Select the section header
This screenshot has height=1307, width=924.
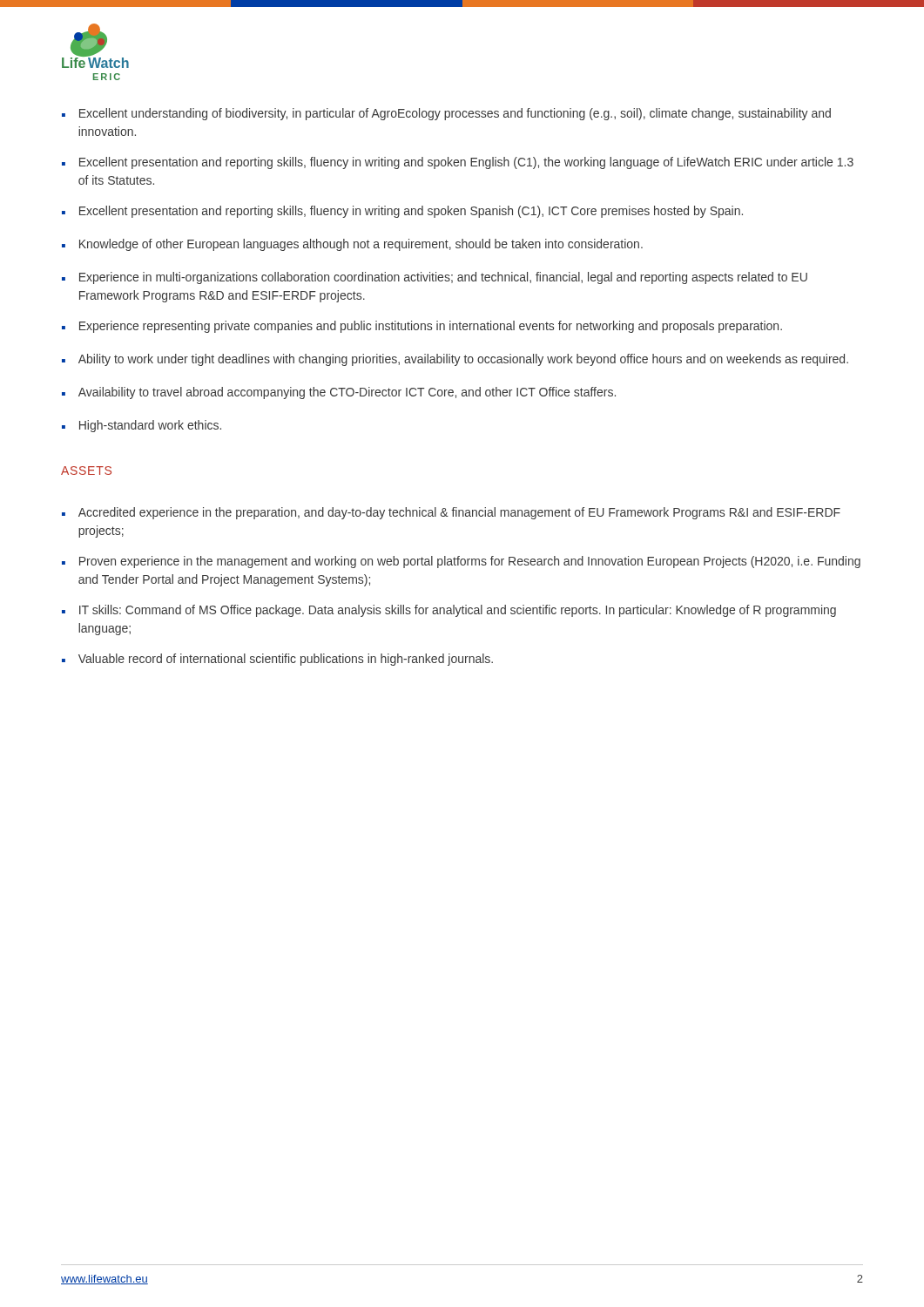tap(87, 471)
